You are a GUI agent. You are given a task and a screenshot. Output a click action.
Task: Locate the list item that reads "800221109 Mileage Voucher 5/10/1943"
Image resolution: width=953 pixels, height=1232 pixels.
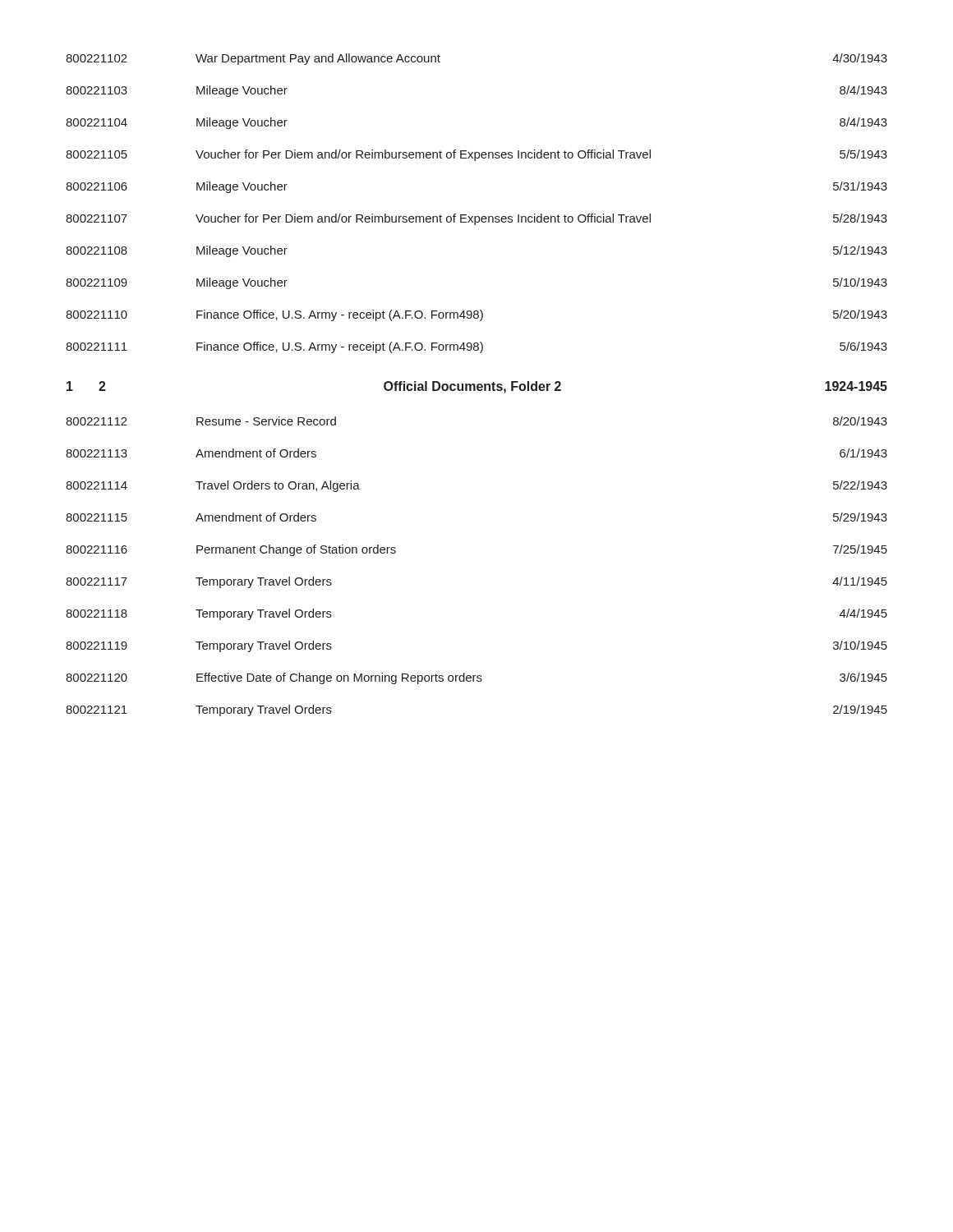97,283
